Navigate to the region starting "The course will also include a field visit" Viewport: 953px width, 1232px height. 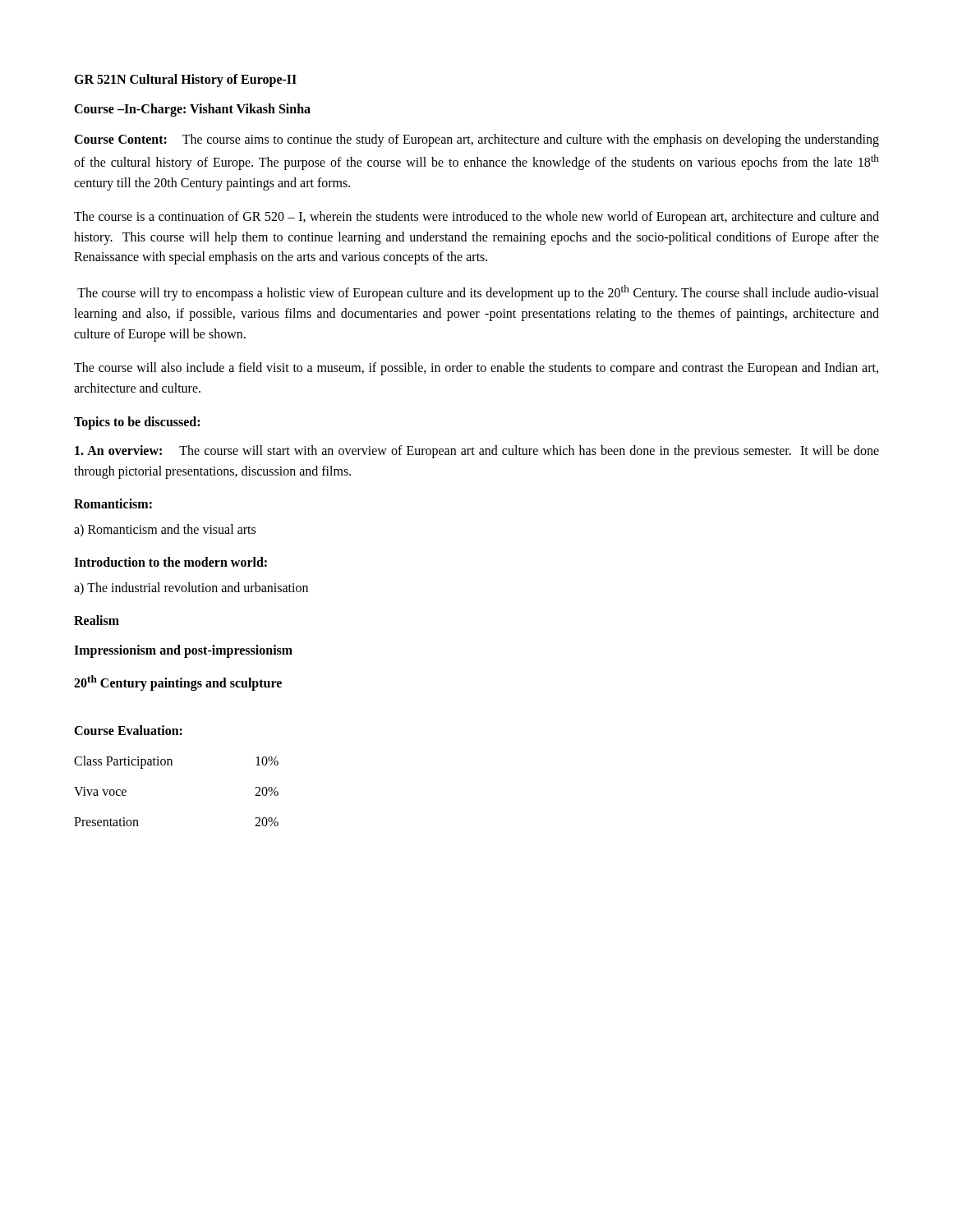pyautogui.click(x=476, y=378)
